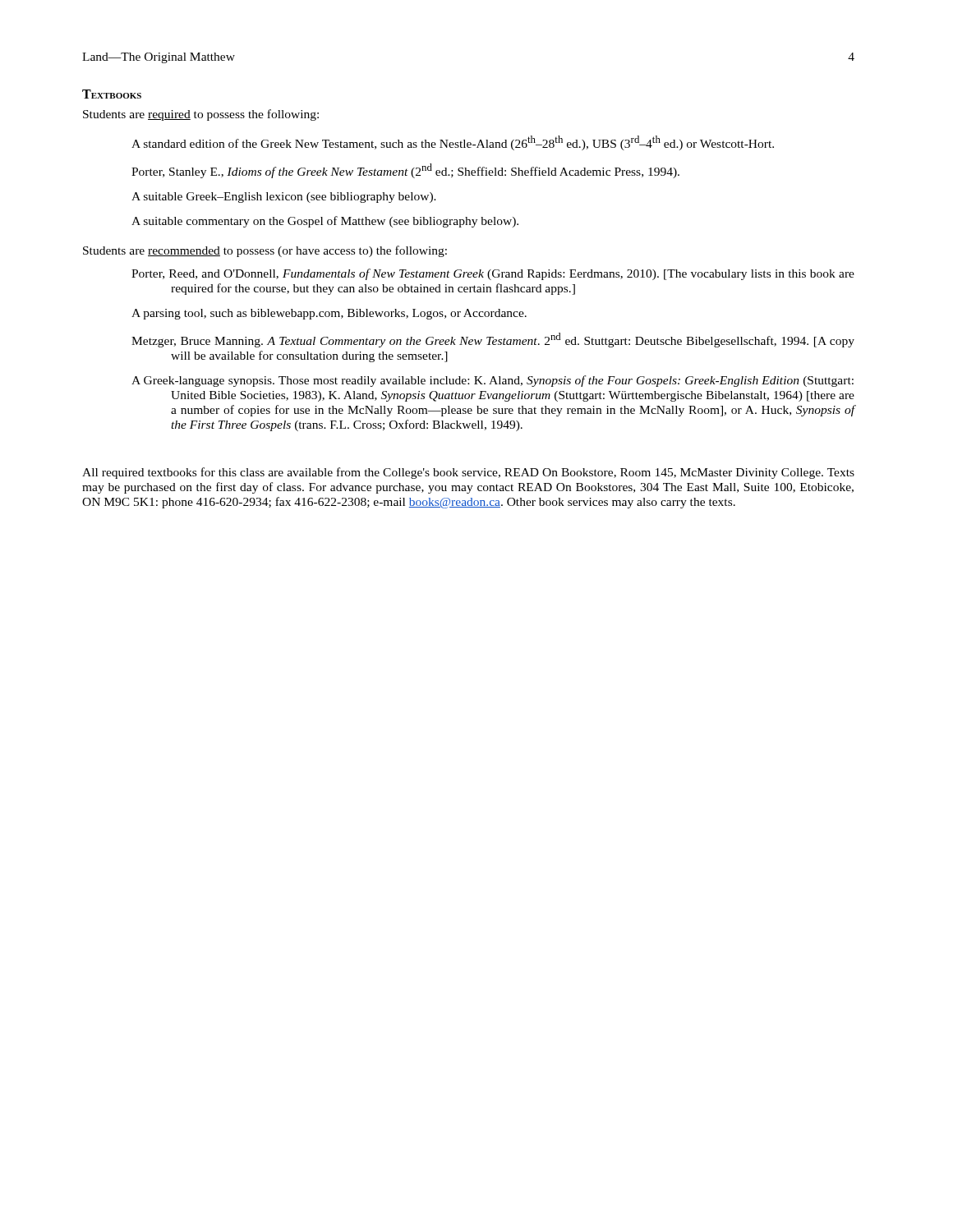Where is the passage that starts "A suitable Greek–English"?
This screenshot has height=1232, width=953.
coord(284,196)
